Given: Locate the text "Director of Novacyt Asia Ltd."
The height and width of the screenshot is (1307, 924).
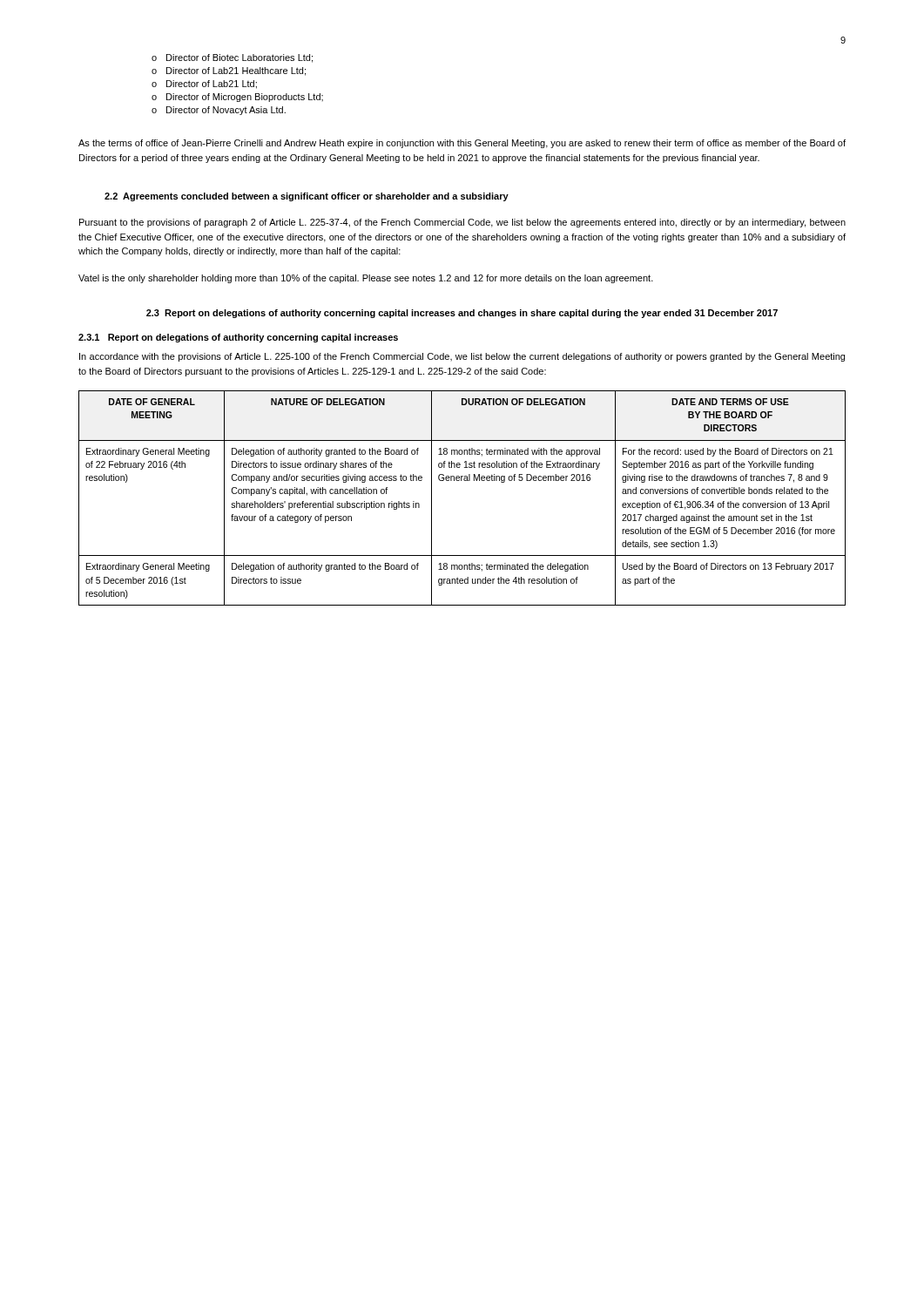Looking at the screenshot, I should (226, 110).
